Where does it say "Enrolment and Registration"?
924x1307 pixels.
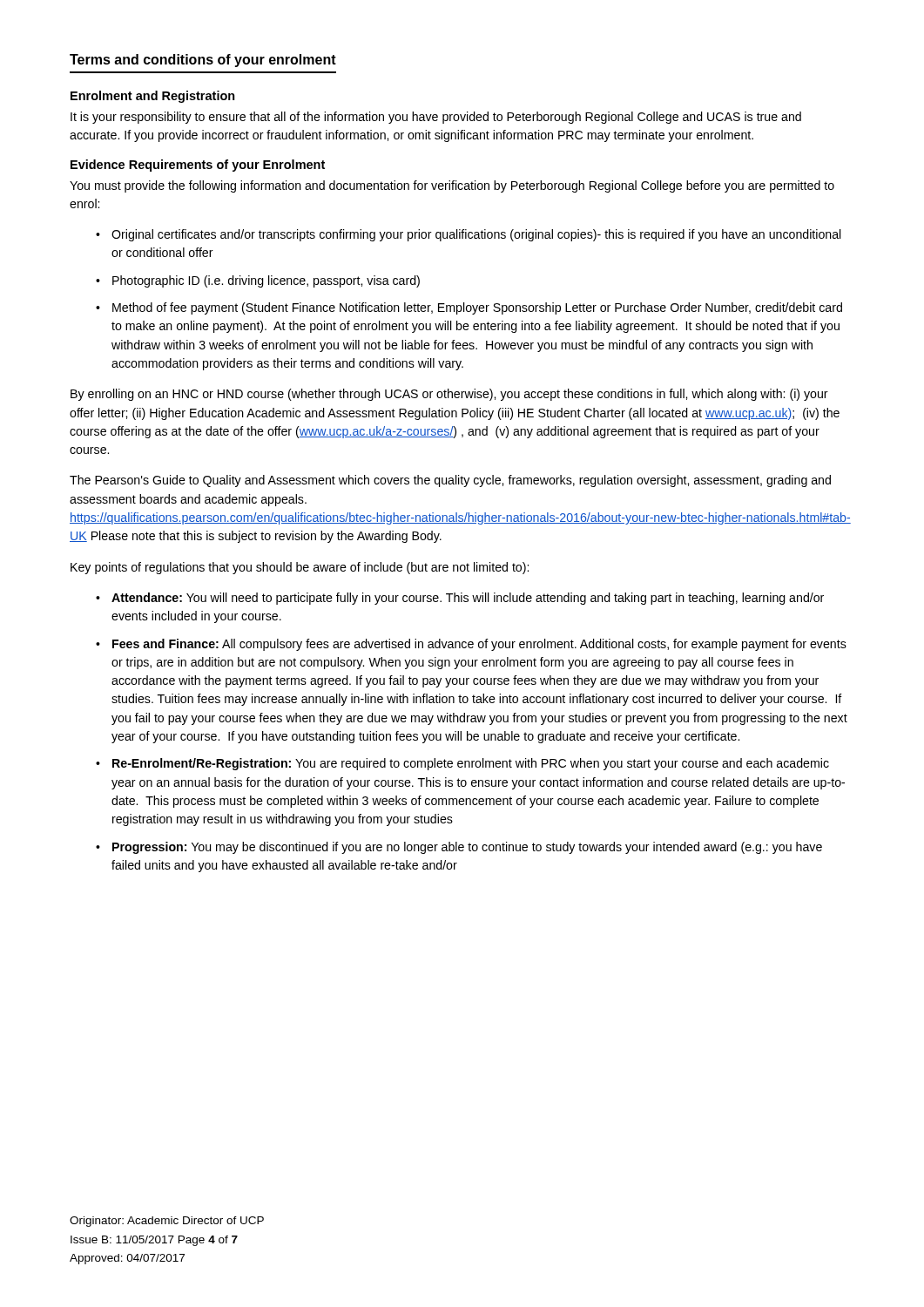coord(153,97)
